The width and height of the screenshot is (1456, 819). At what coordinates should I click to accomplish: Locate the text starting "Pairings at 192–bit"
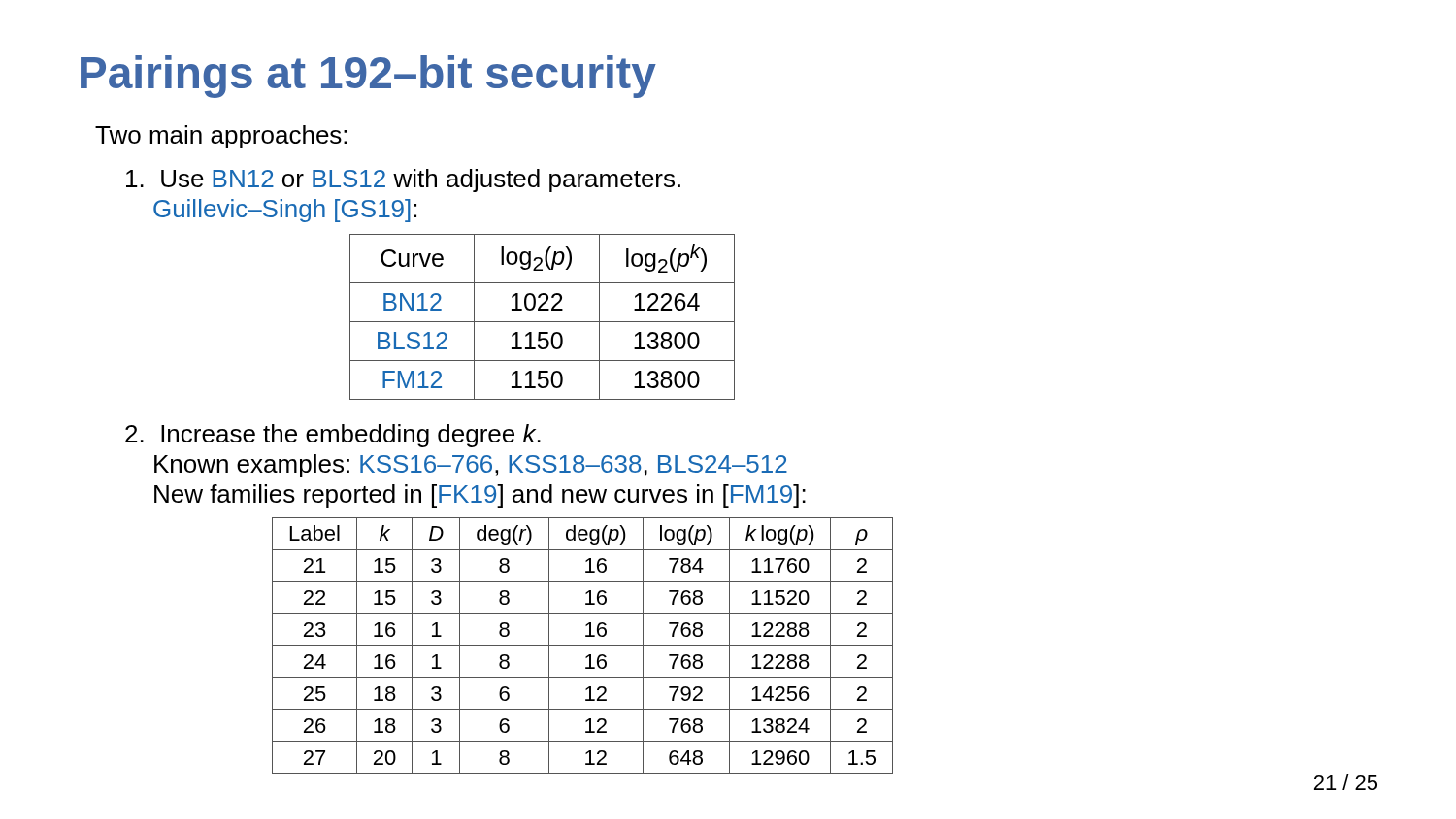click(x=367, y=73)
